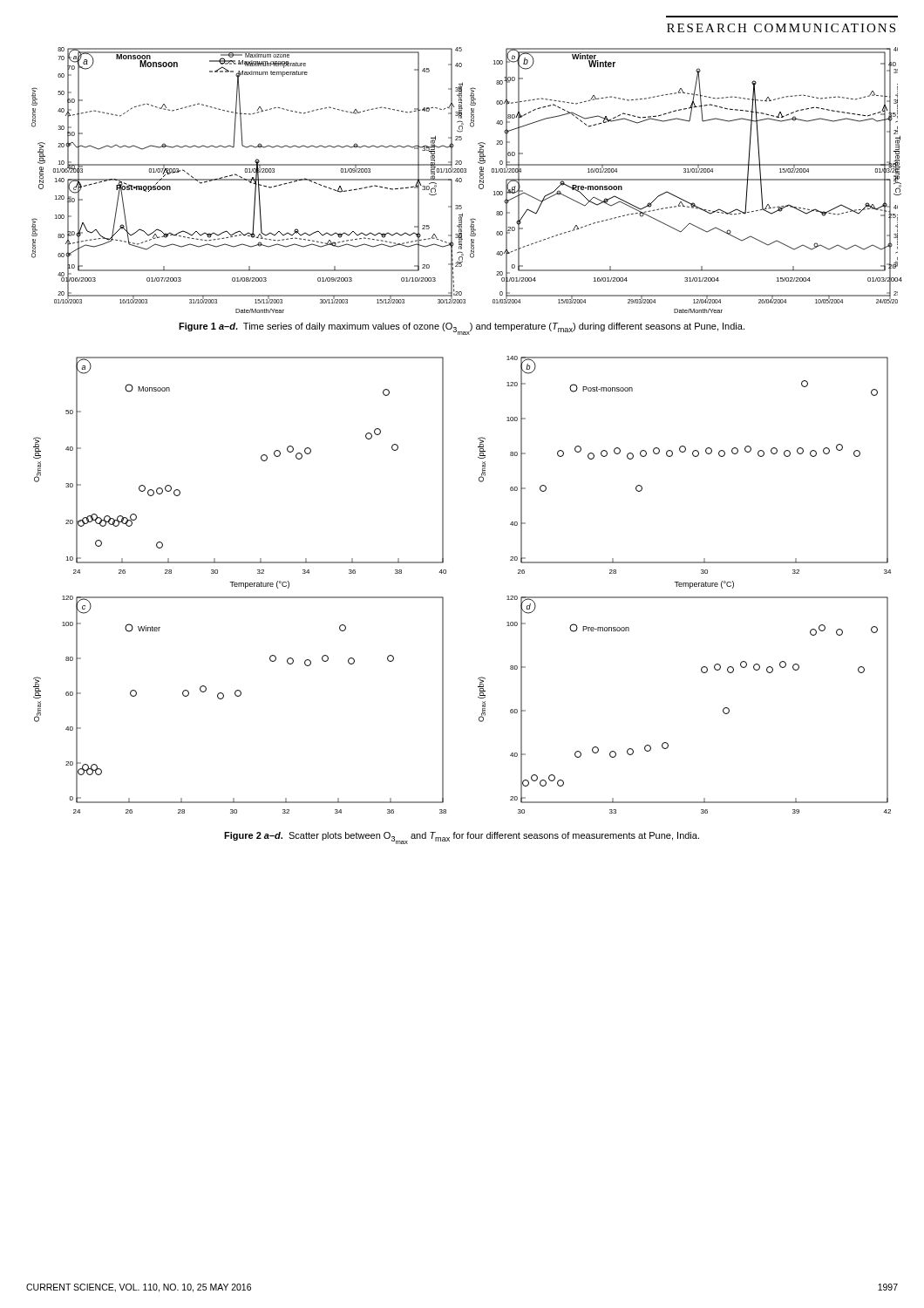Locate the caption that says "Figure 1 a–d. Time series of"
Viewport: 924px width, 1308px height.
pos(462,329)
